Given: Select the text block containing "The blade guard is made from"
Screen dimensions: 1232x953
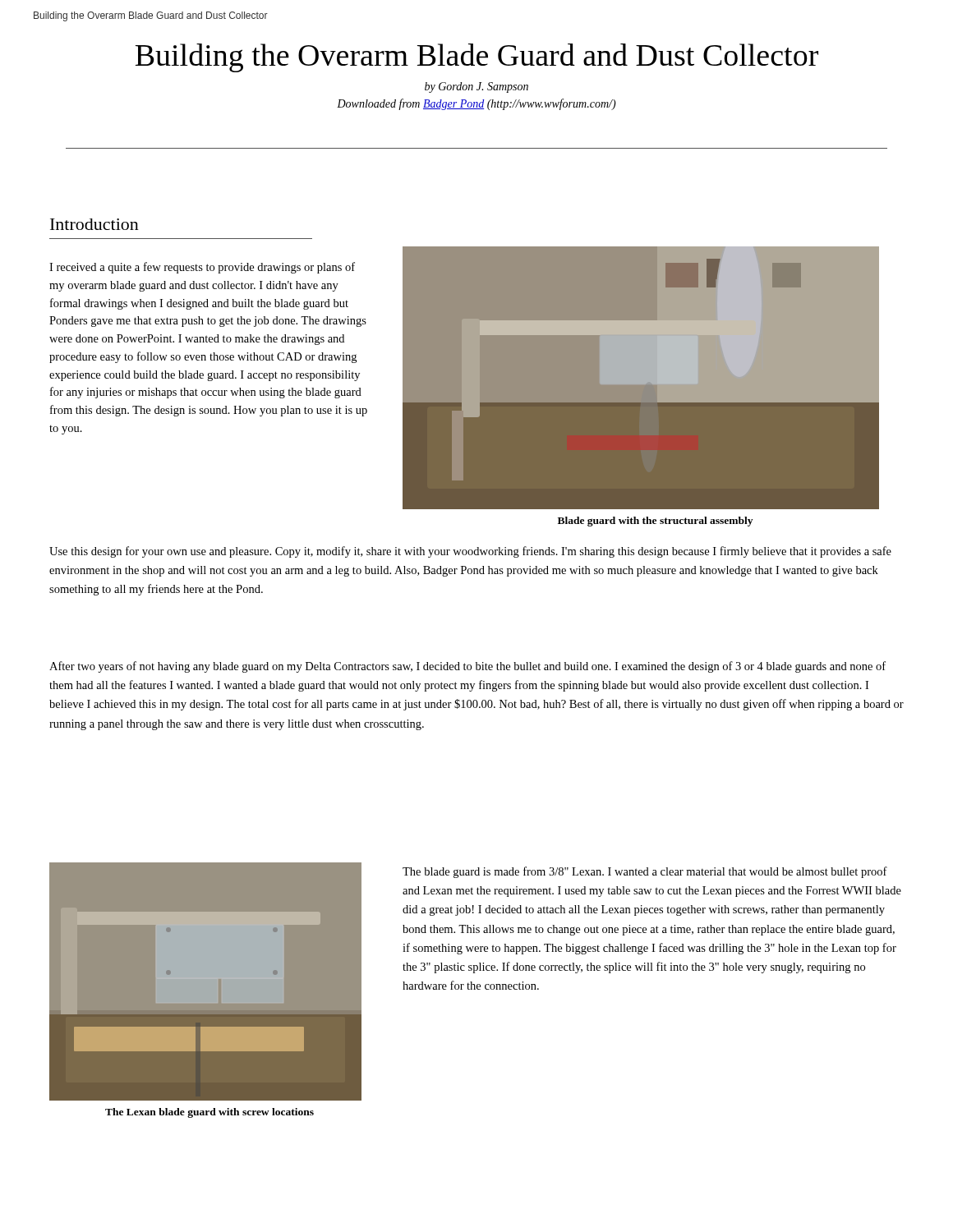Looking at the screenshot, I should click(x=652, y=929).
